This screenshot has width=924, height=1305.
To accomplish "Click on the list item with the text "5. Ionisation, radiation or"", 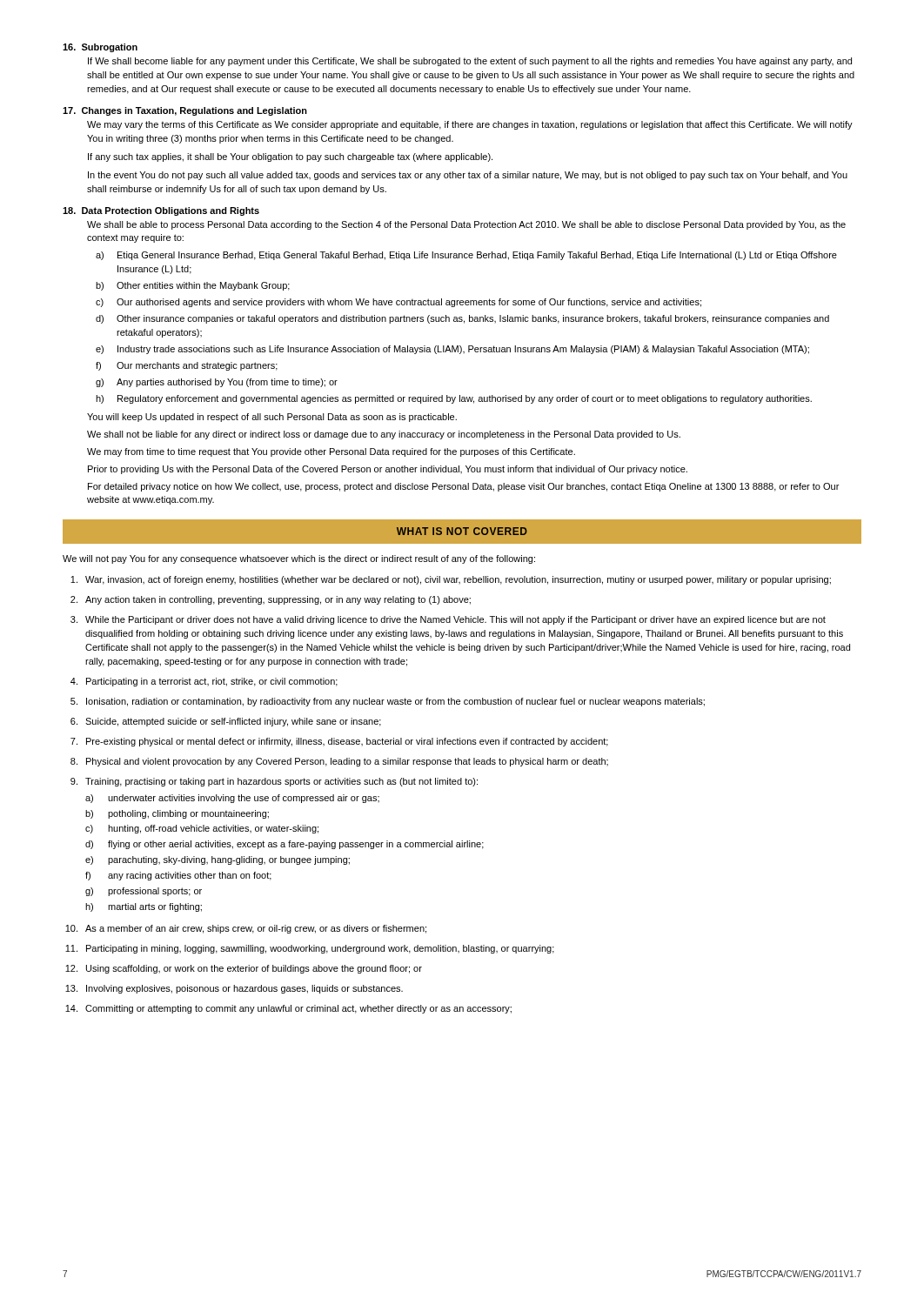I will tap(462, 702).
